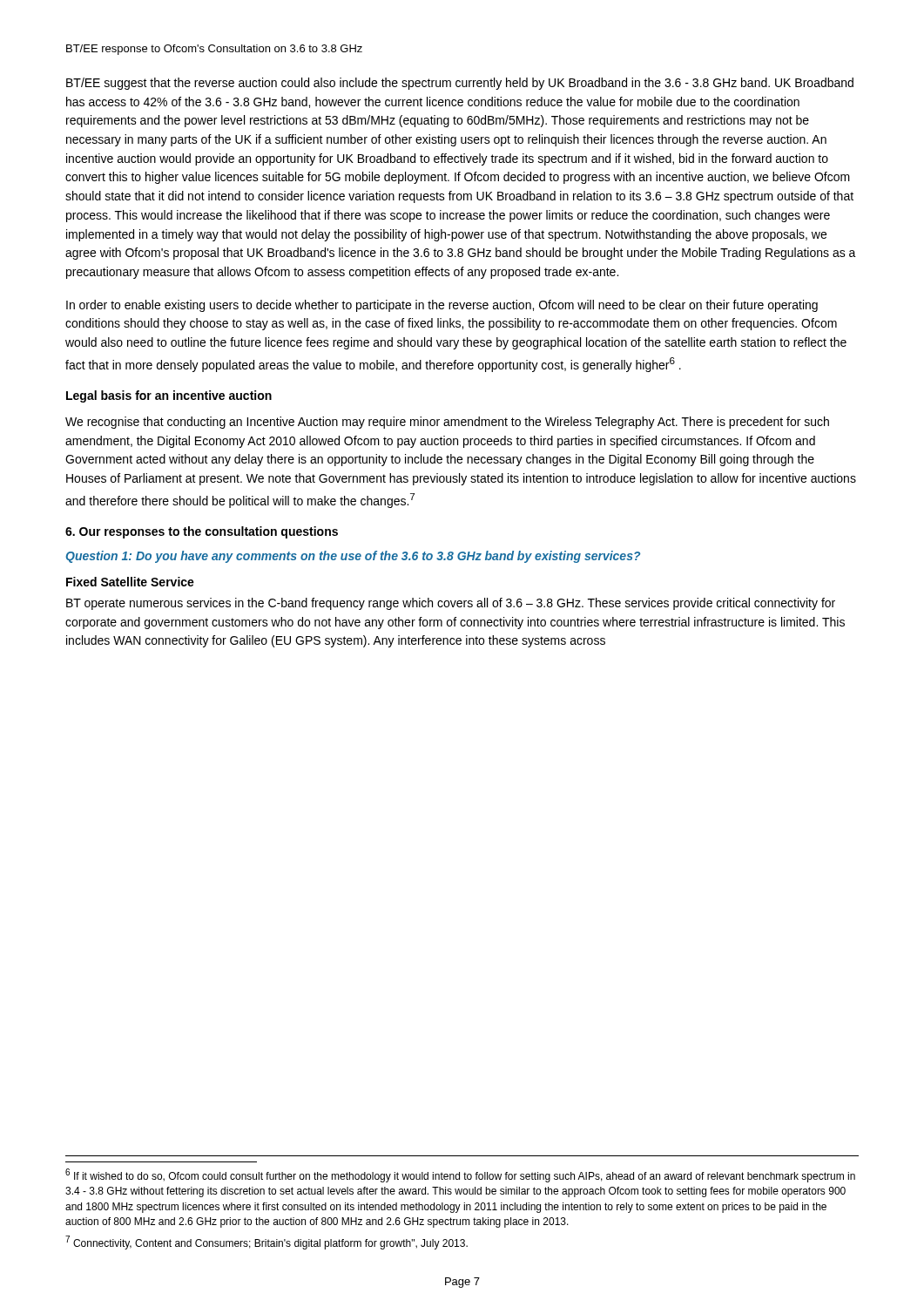The image size is (924, 1307).
Task: Locate the text block starting "Question 1: Do you have any comments on"
Action: (x=353, y=556)
